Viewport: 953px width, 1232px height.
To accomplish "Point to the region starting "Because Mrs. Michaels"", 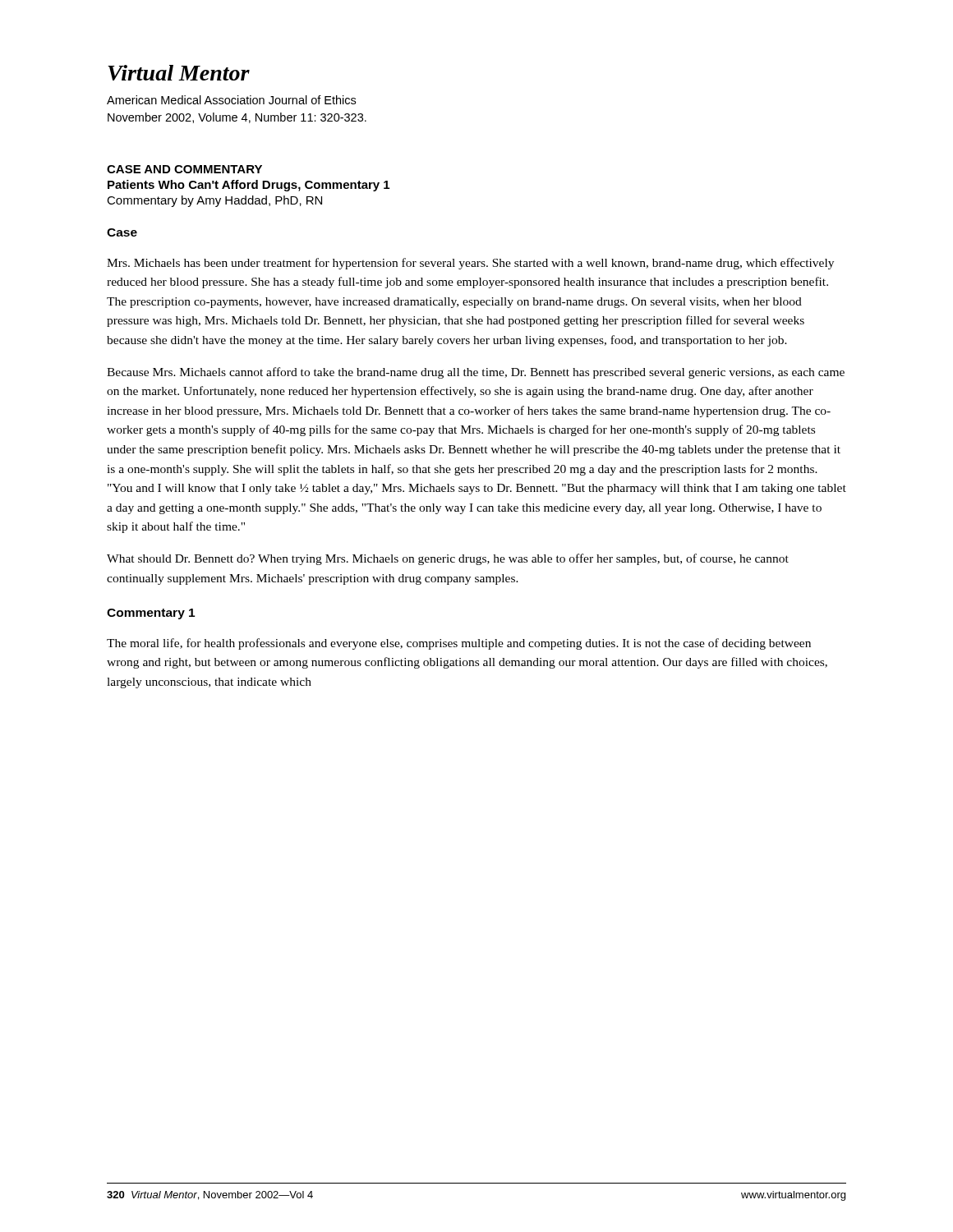I will pyautogui.click(x=476, y=449).
